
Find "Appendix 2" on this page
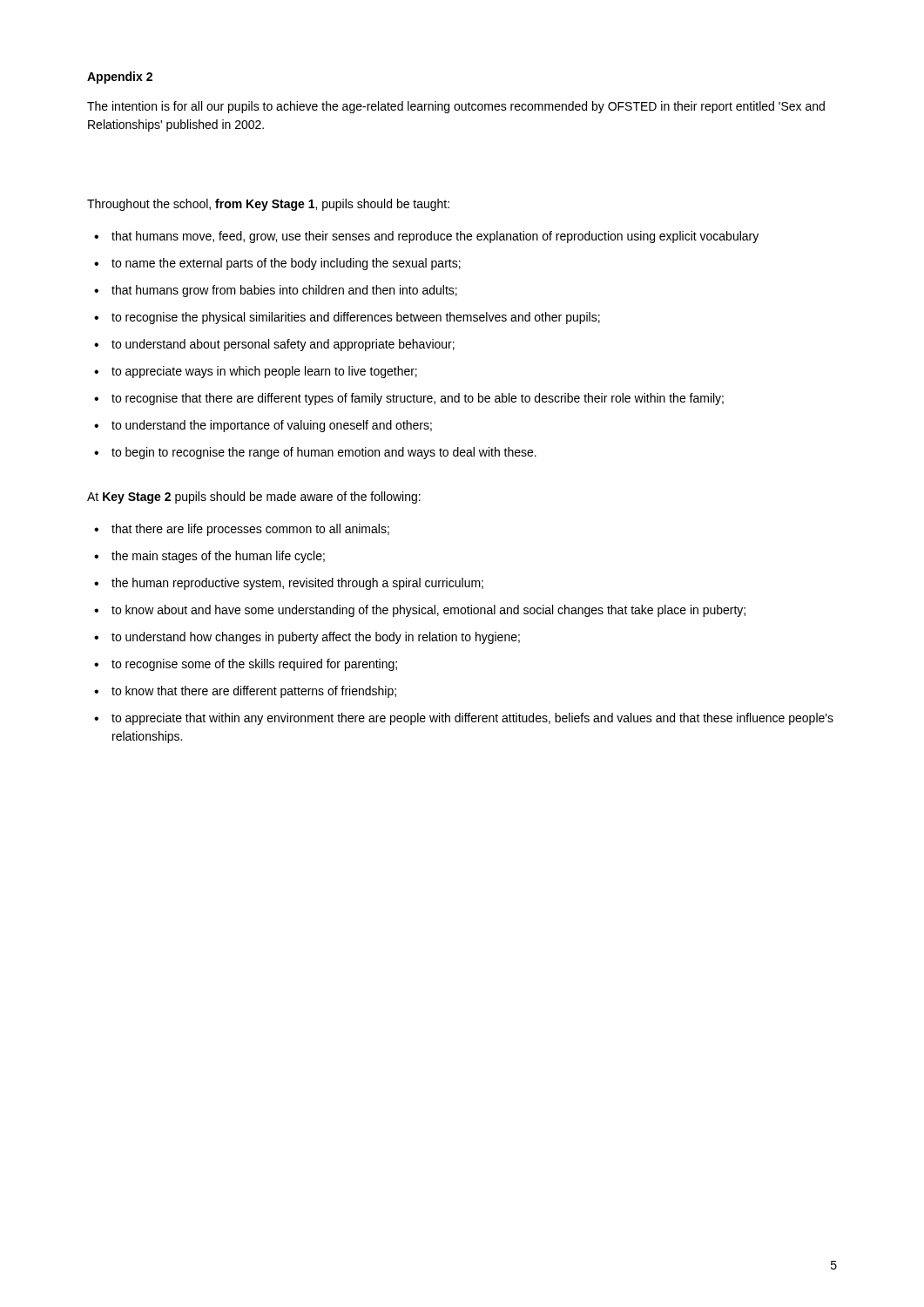120,77
